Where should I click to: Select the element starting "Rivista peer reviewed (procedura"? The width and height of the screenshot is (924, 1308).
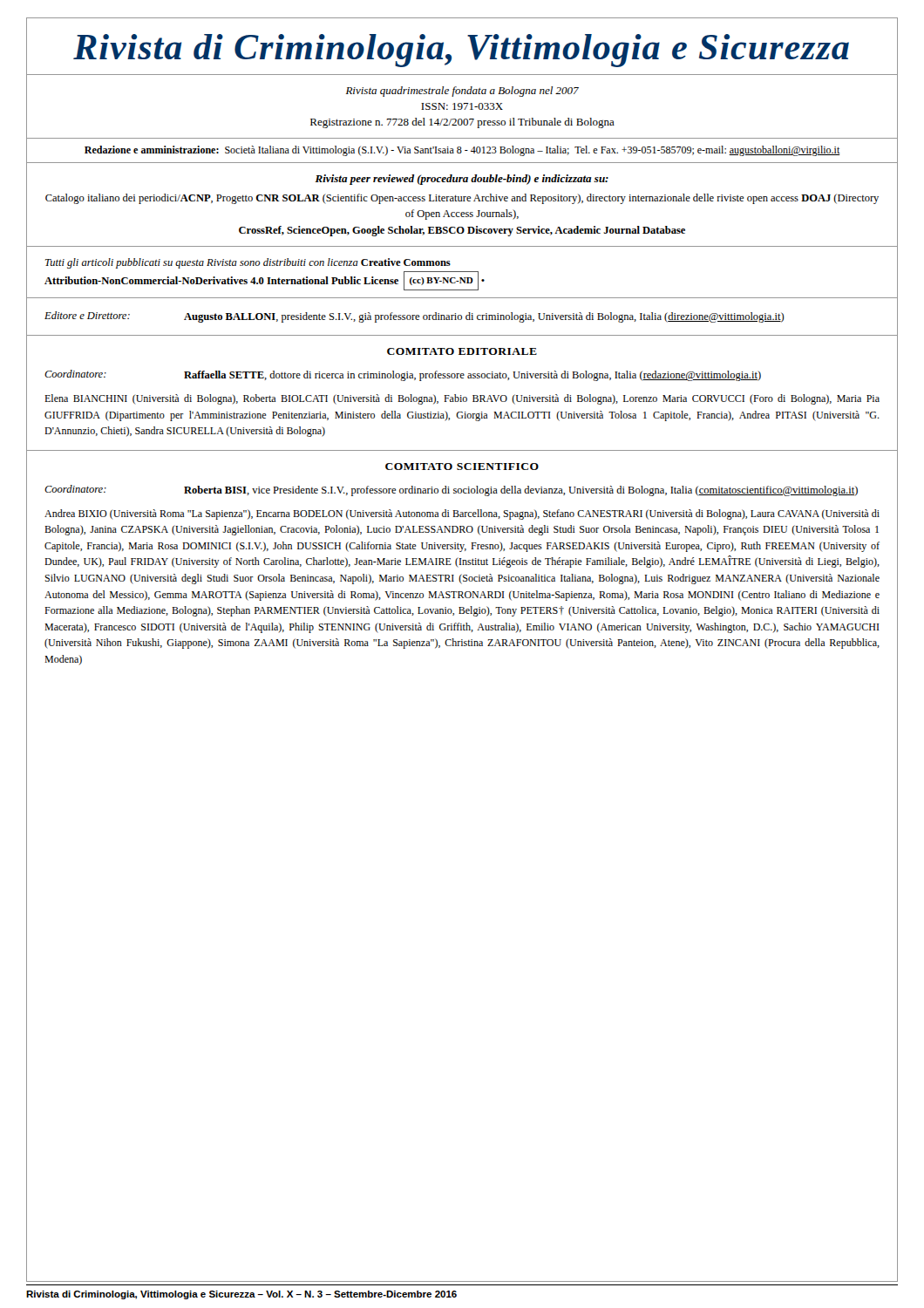462,205
